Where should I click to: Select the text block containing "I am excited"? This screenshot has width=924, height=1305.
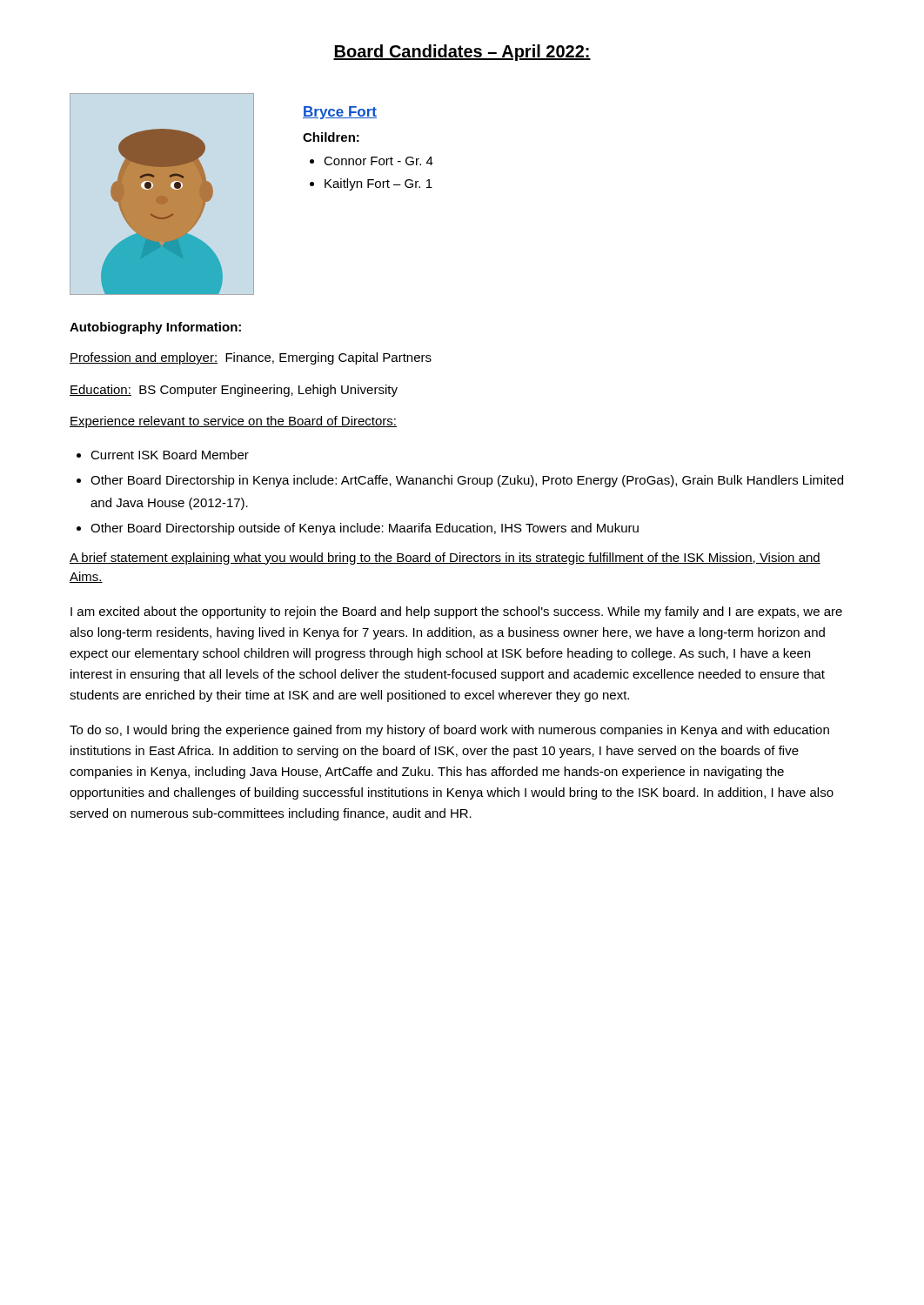pos(456,652)
